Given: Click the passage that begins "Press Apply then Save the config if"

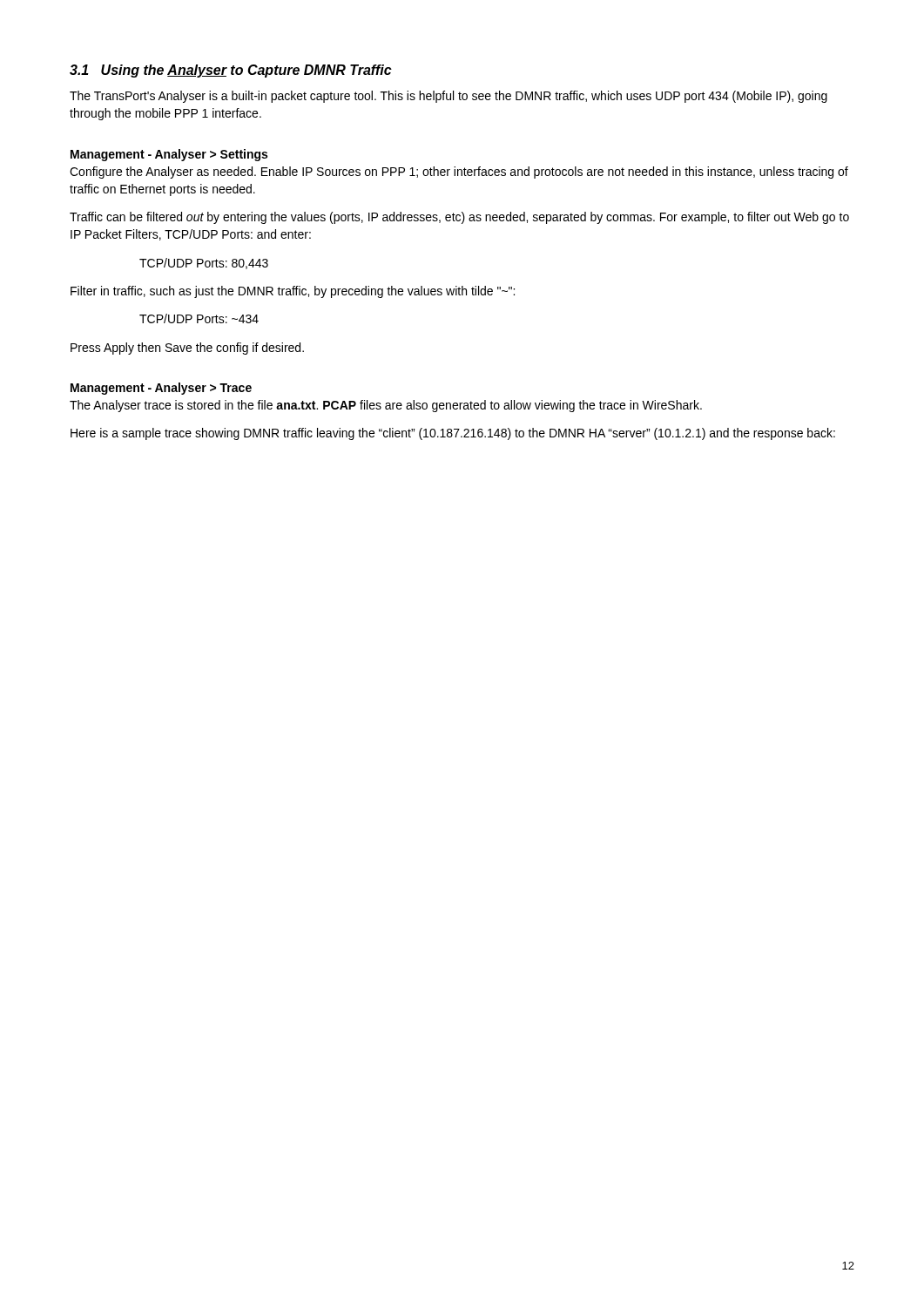Looking at the screenshot, I should tap(187, 347).
